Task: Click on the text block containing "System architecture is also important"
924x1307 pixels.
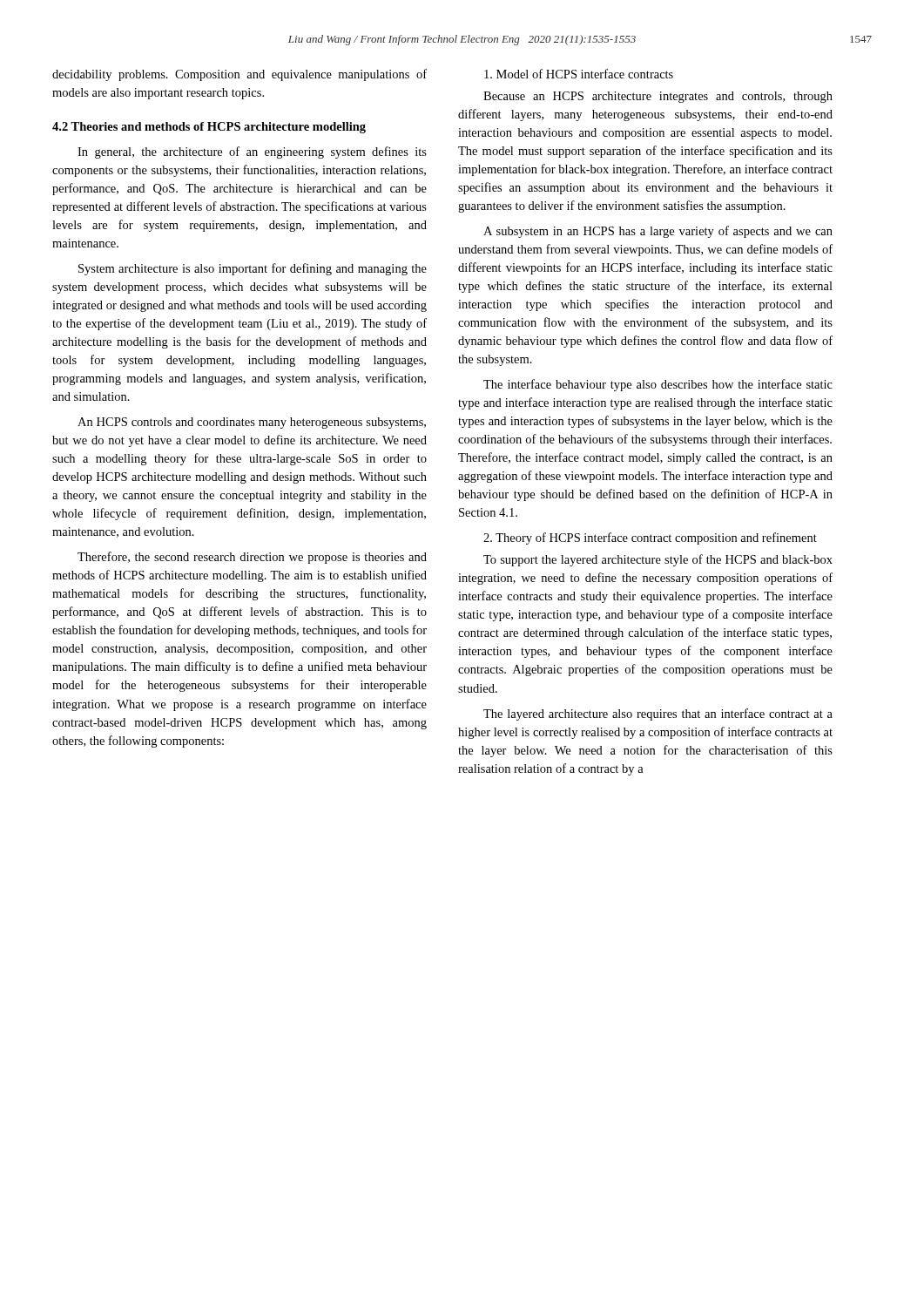Action: click(240, 333)
